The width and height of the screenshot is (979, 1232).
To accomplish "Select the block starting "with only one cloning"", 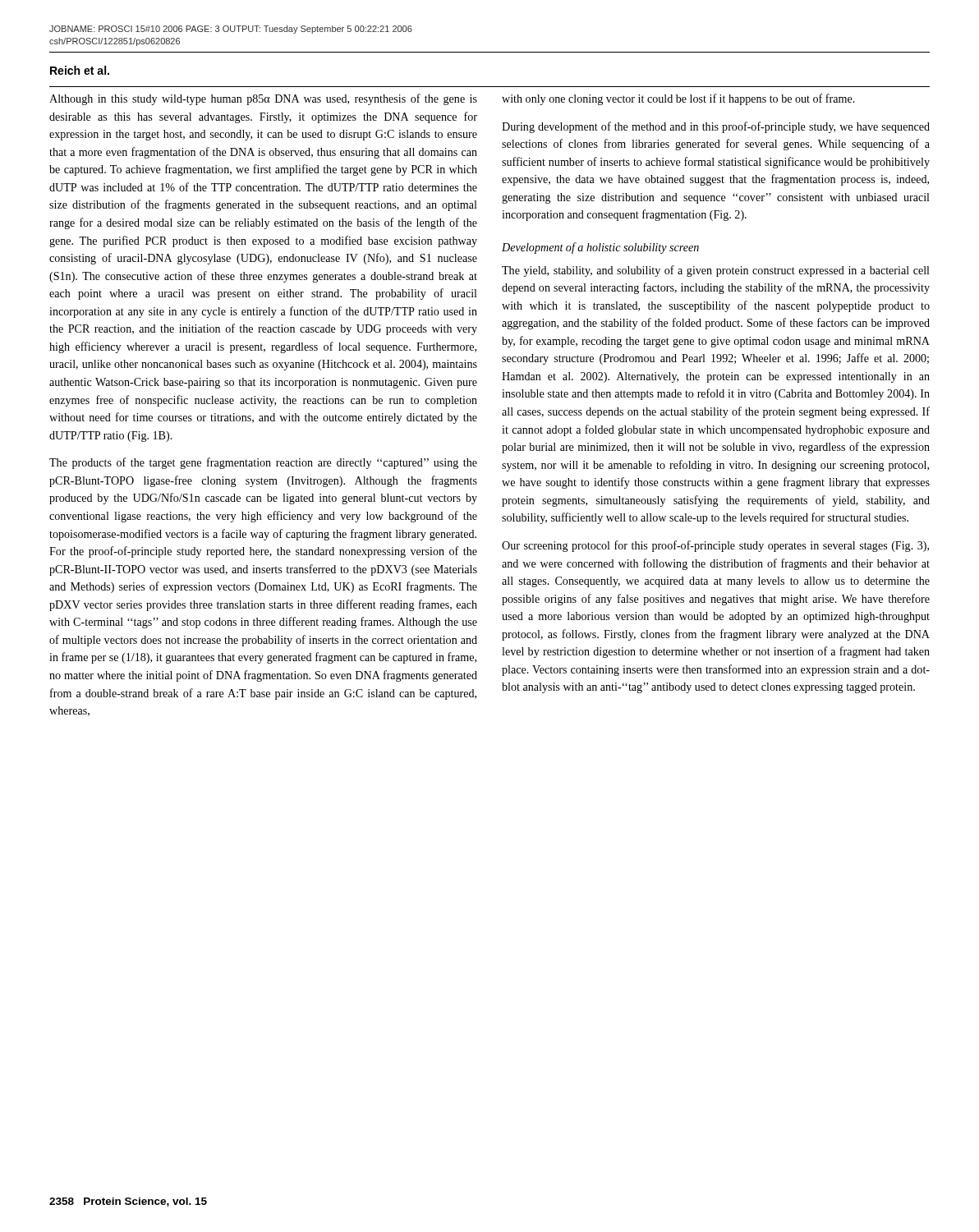I will pos(678,99).
